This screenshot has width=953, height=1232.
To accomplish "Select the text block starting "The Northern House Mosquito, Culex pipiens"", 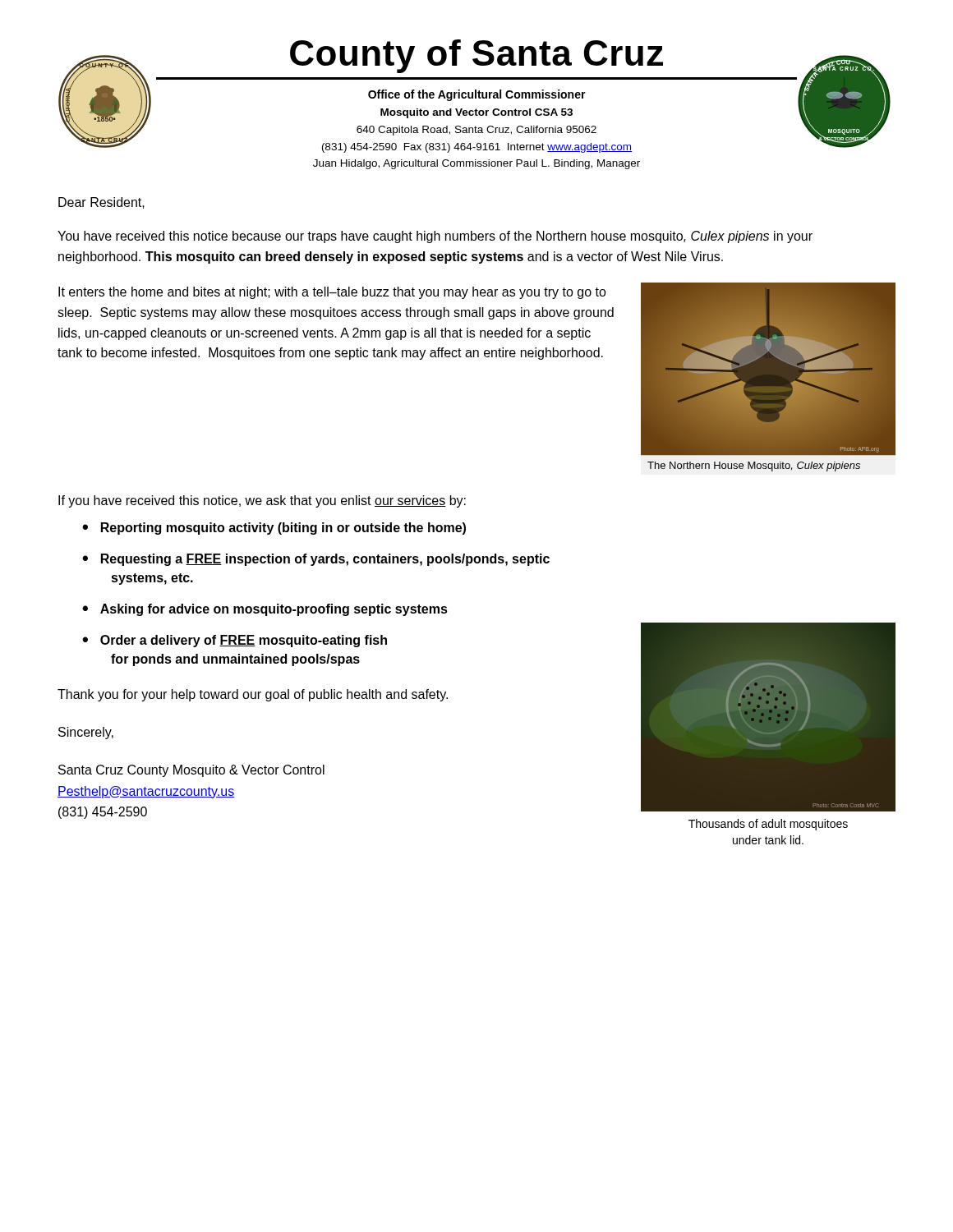I will [754, 465].
